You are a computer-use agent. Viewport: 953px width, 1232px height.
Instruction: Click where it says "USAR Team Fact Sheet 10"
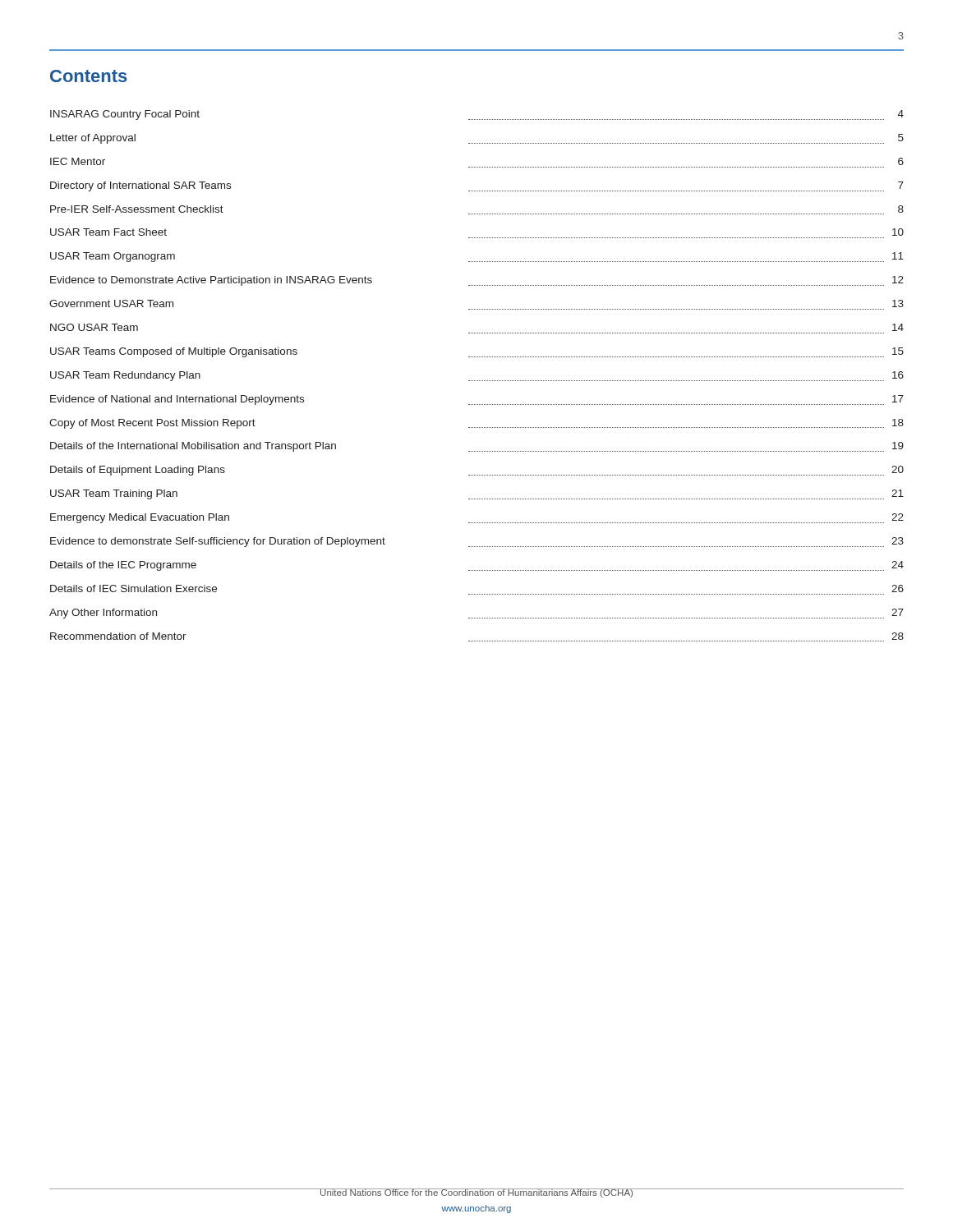pos(476,233)
